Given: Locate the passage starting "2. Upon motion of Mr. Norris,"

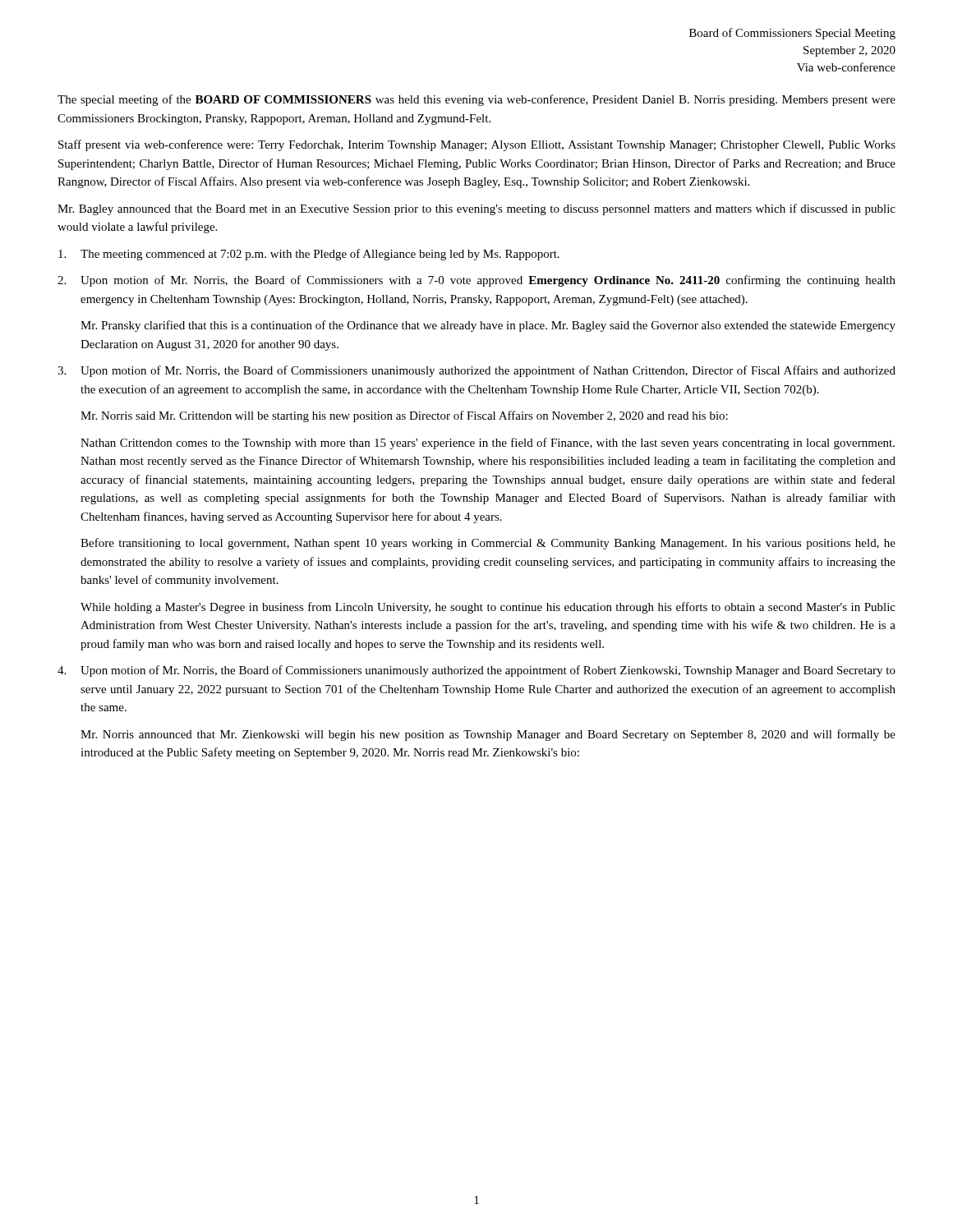Looking at the screenshot, I should 476,290.
